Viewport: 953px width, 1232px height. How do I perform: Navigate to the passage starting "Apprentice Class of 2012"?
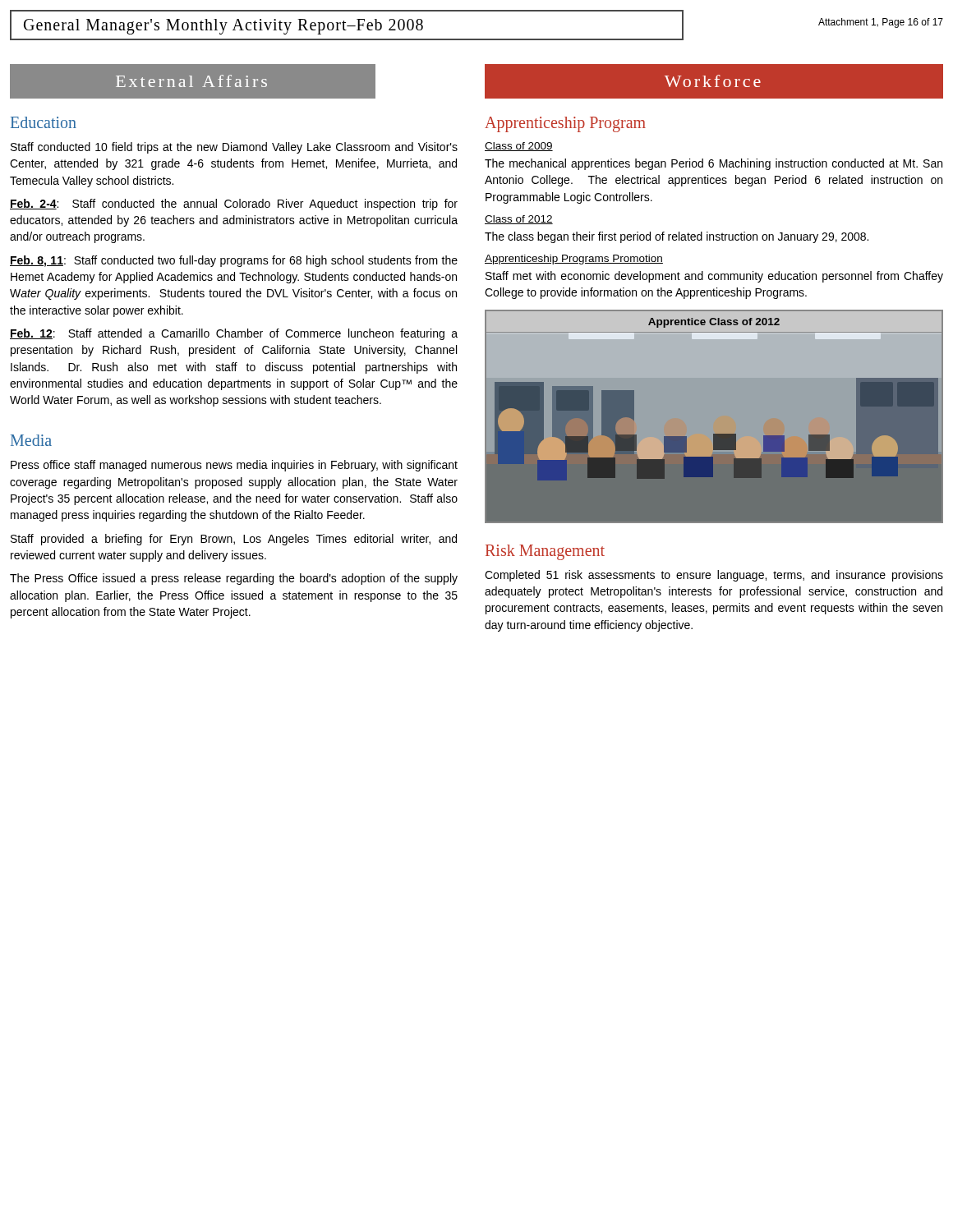[x=714, y=321]
